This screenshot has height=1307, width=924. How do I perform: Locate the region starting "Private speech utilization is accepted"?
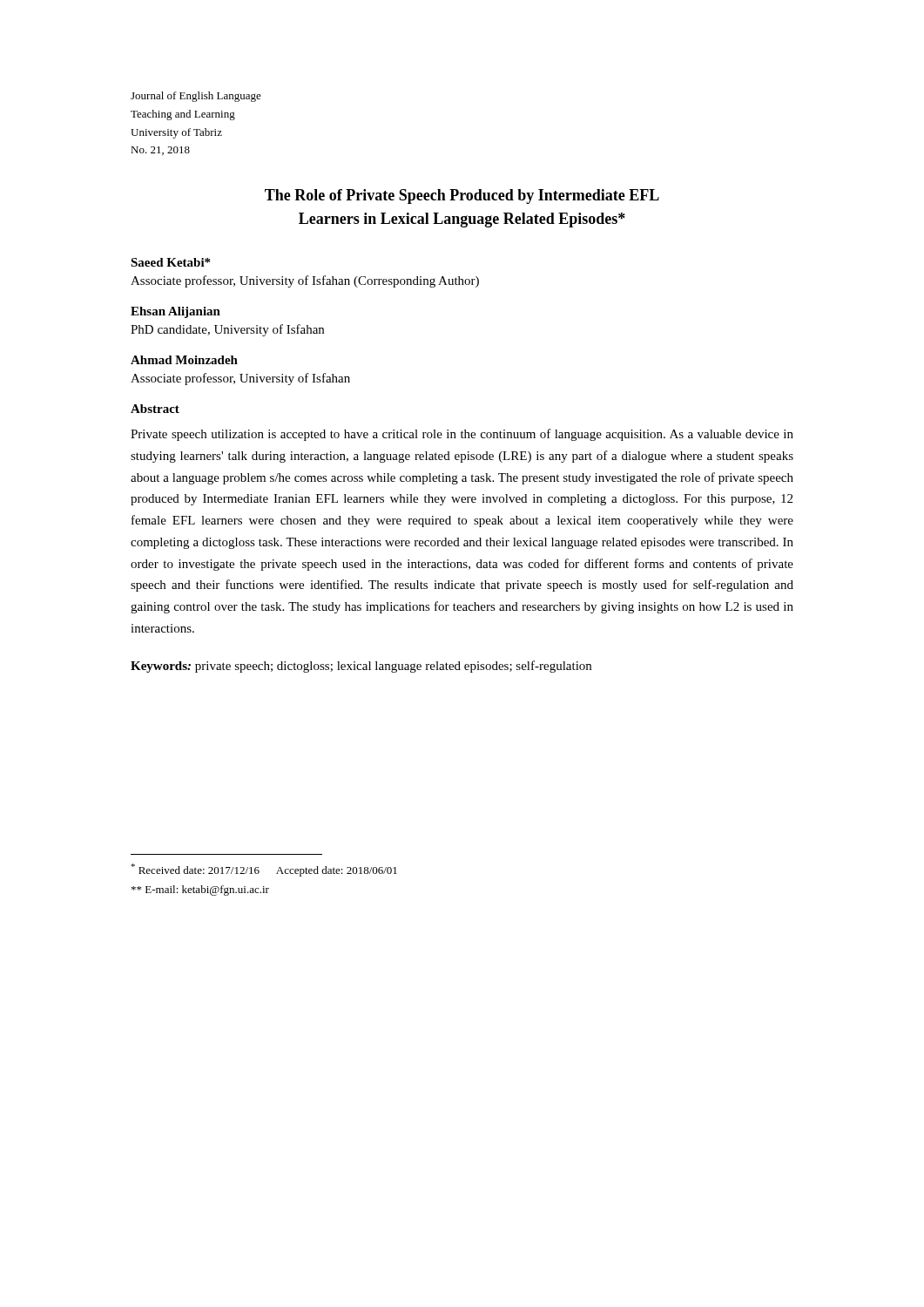pyautogui.click(x=462, y=531)
